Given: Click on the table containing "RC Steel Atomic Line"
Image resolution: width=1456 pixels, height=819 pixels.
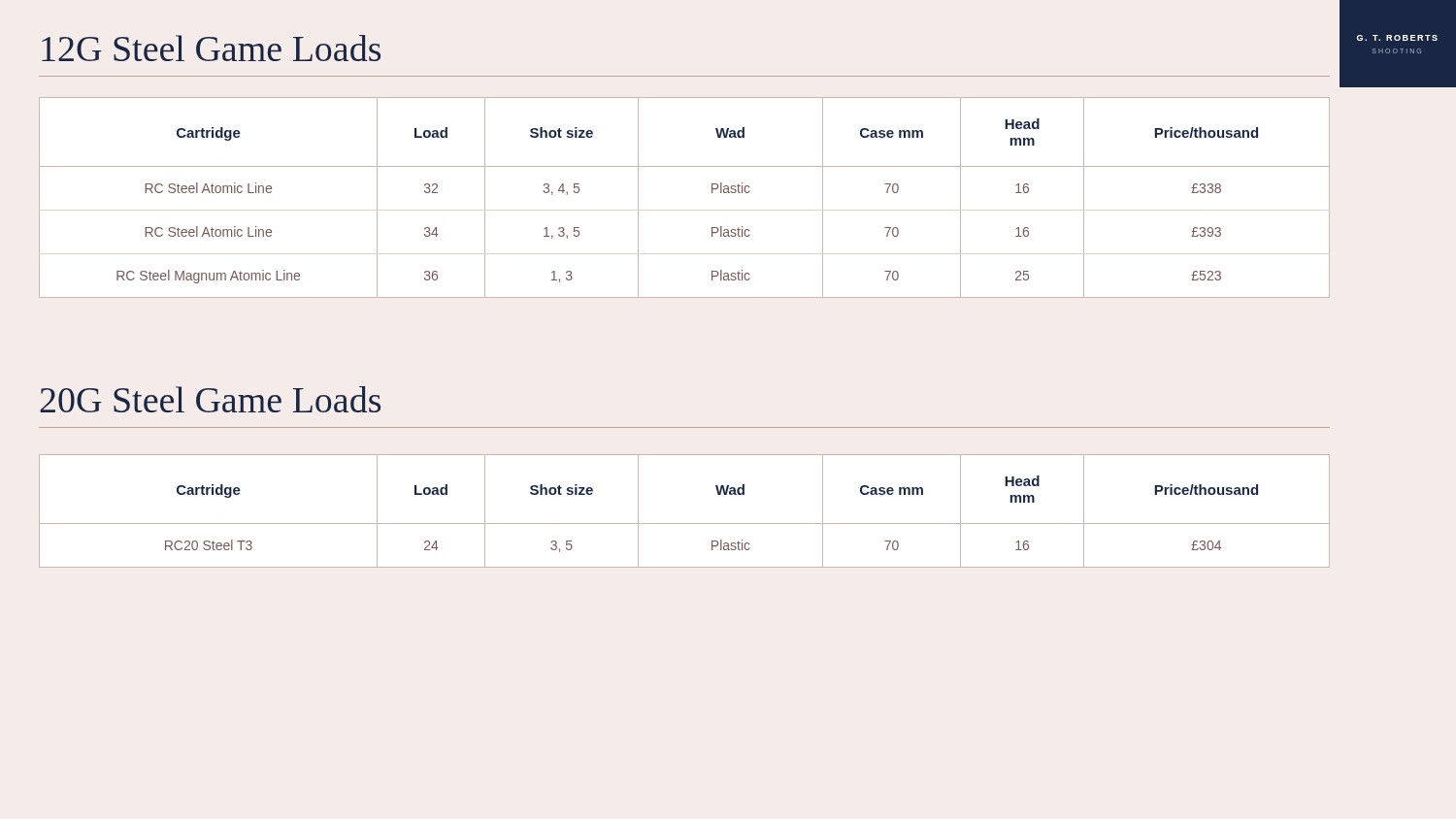Looking at the screenshot, I should [x=684, y=197].
